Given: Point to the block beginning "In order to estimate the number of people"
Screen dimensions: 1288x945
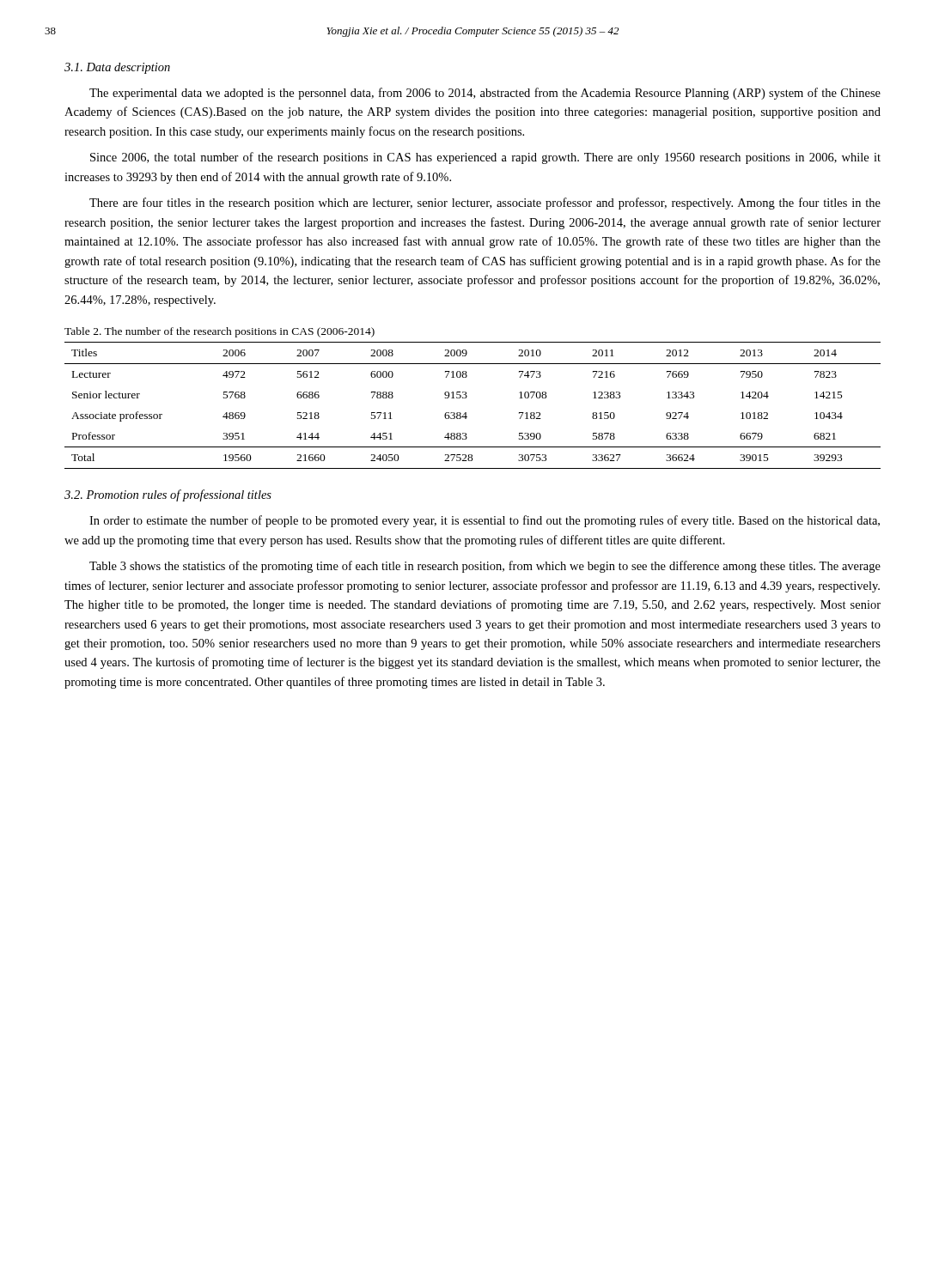Looking at the screenshot, I should pyautogui.click(x=472, y=530).
